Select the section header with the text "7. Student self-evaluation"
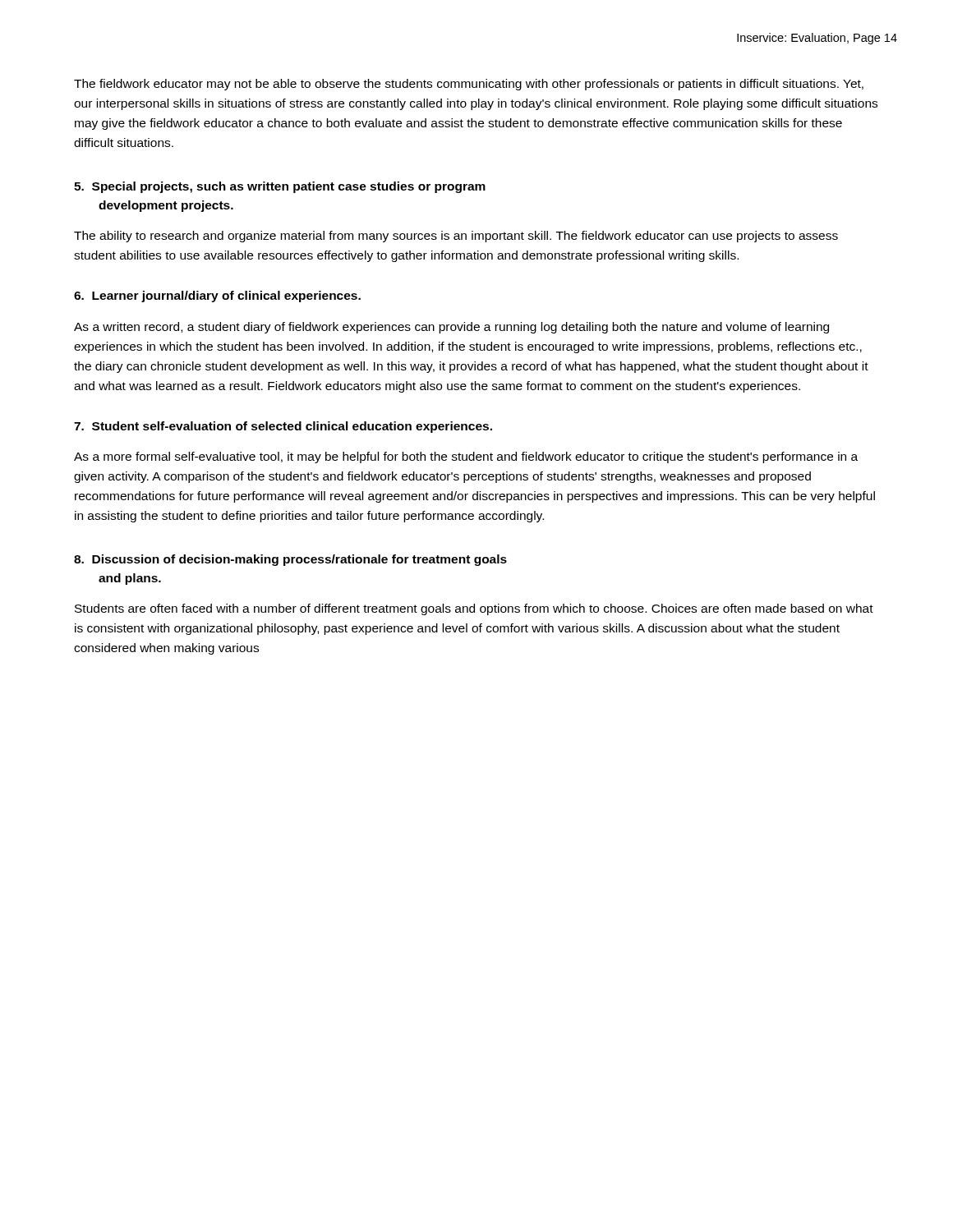The width and height of the screenshot is (953, 1232). point(283,425)
